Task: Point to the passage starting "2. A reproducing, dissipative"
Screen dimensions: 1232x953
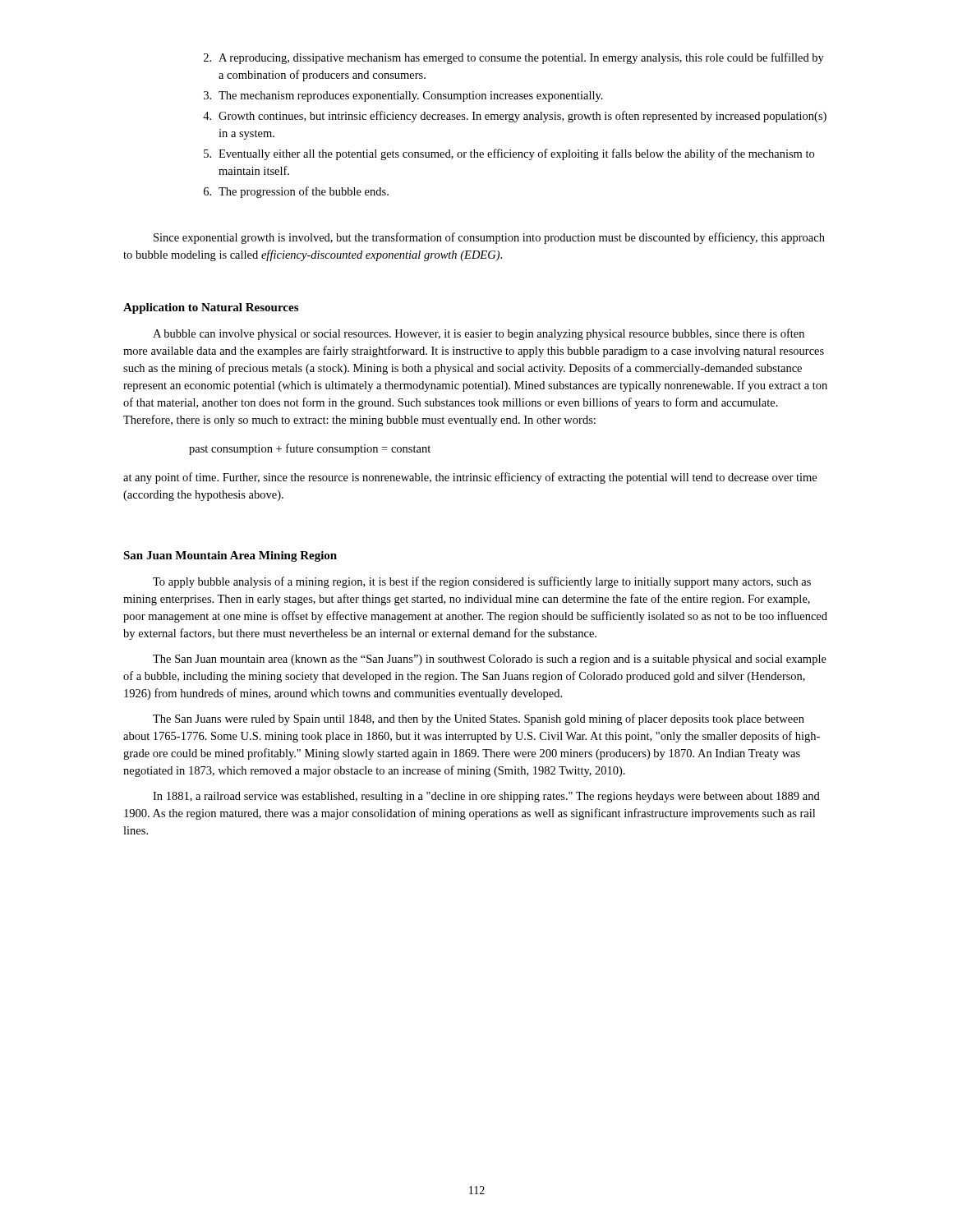Action: (x=509, y=67)
